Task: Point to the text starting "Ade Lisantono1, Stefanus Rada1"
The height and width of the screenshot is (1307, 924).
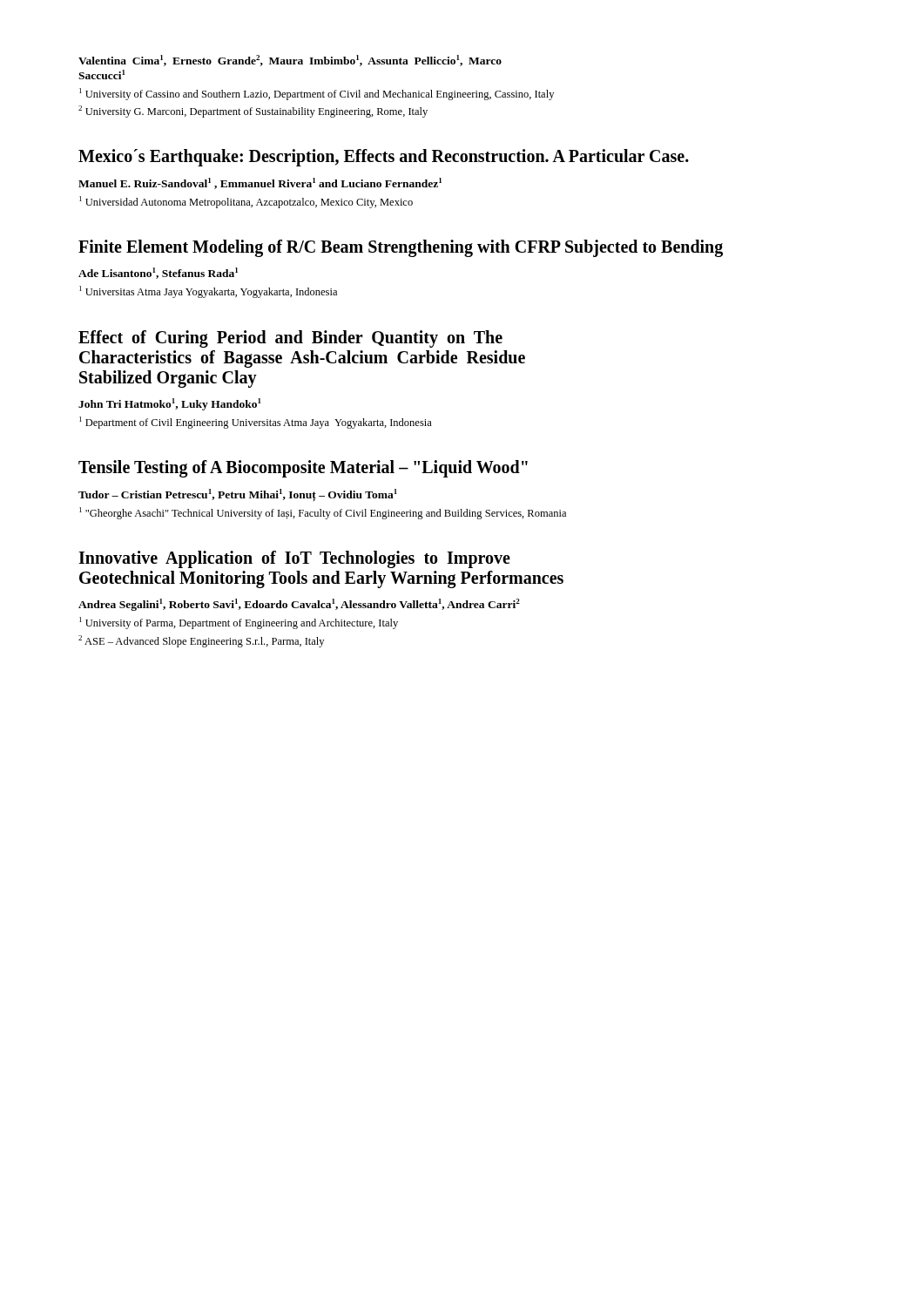Action: click(x=158, y=273)
